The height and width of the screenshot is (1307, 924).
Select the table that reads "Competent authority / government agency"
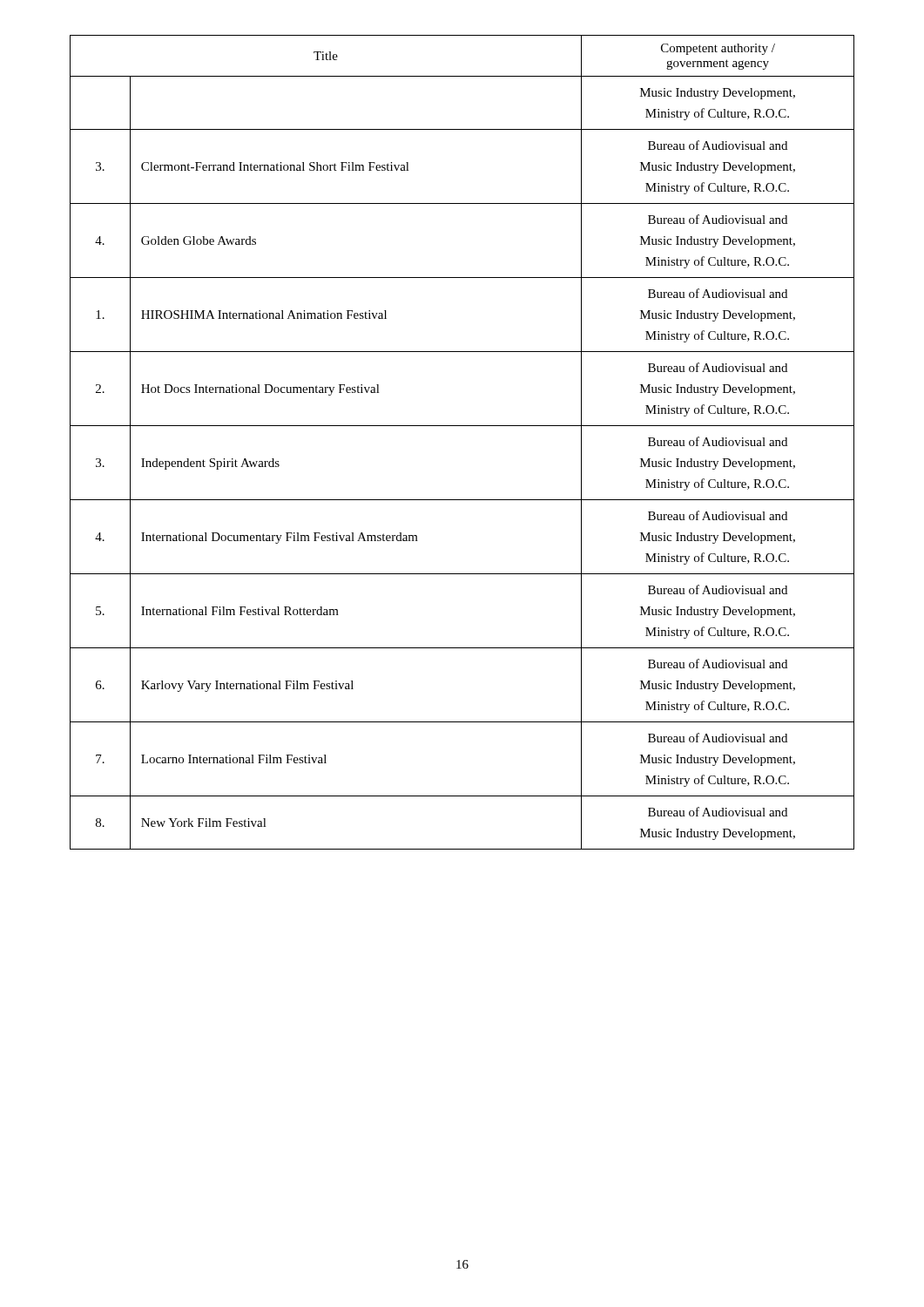pyautogui.click(x=462, y=442)
